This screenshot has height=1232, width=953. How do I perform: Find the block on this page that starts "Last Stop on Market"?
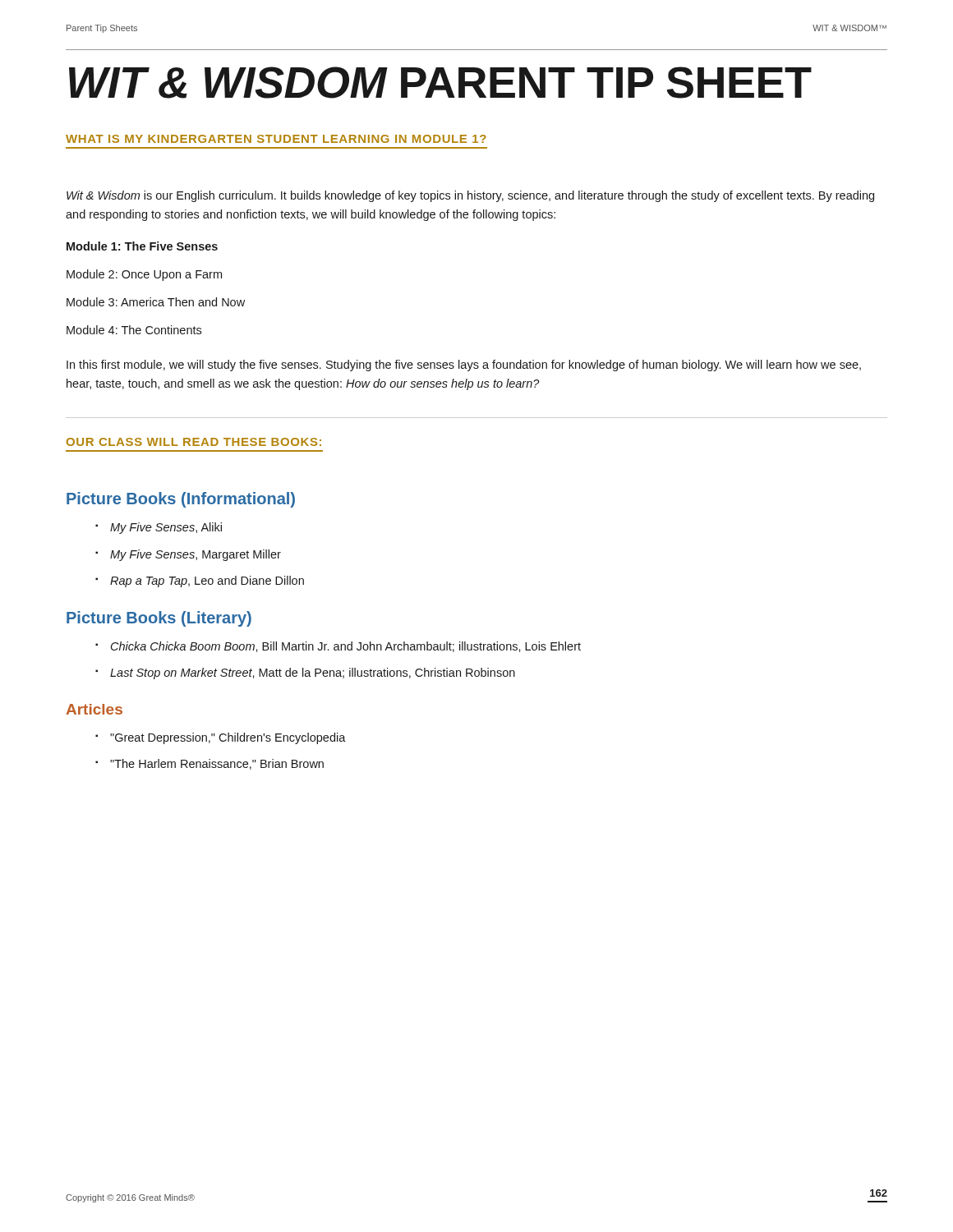click(313, 673)
